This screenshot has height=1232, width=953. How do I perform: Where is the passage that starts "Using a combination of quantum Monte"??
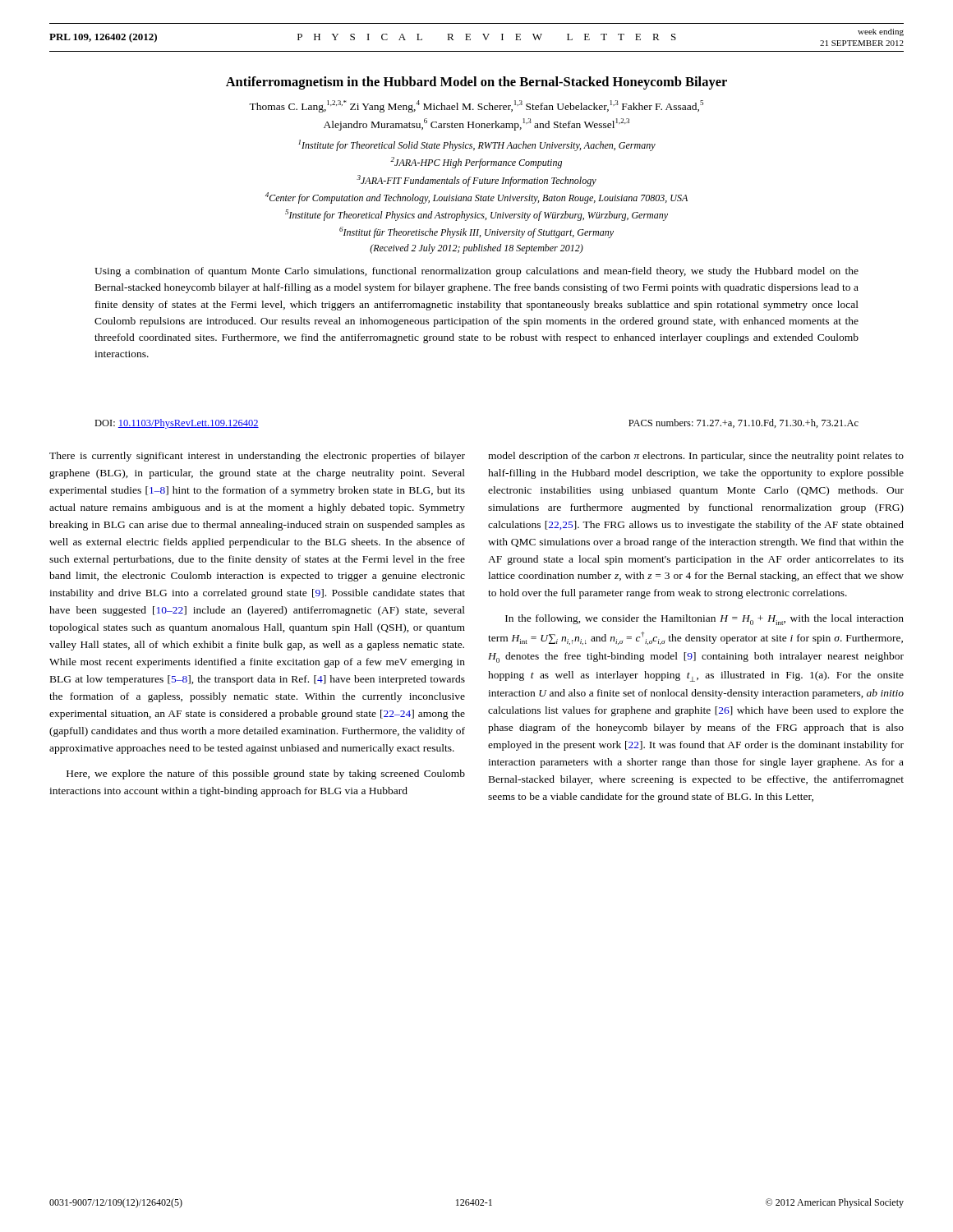[x=476, y=312]
